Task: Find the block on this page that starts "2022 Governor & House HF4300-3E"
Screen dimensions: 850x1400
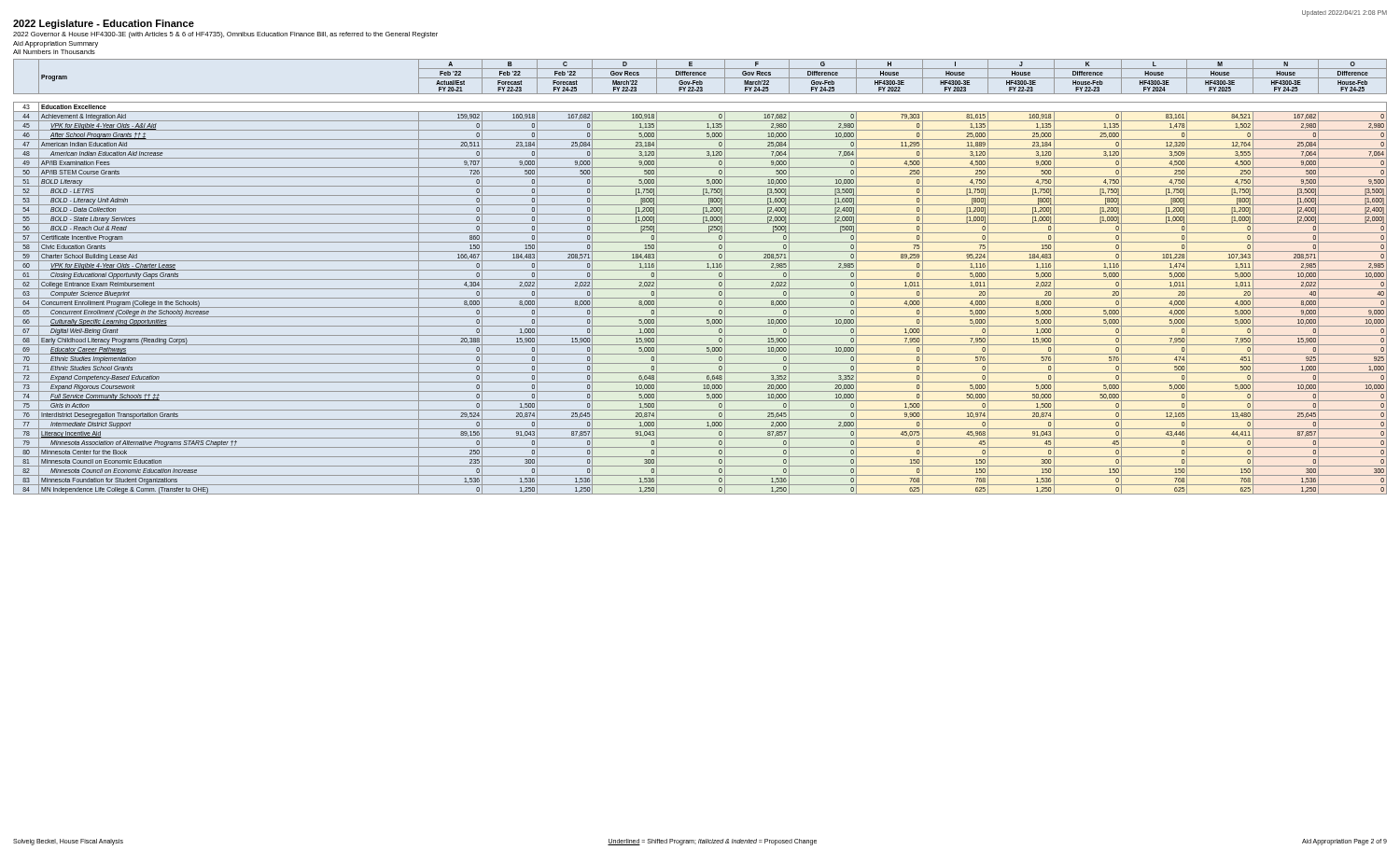Action: point(225,34)
